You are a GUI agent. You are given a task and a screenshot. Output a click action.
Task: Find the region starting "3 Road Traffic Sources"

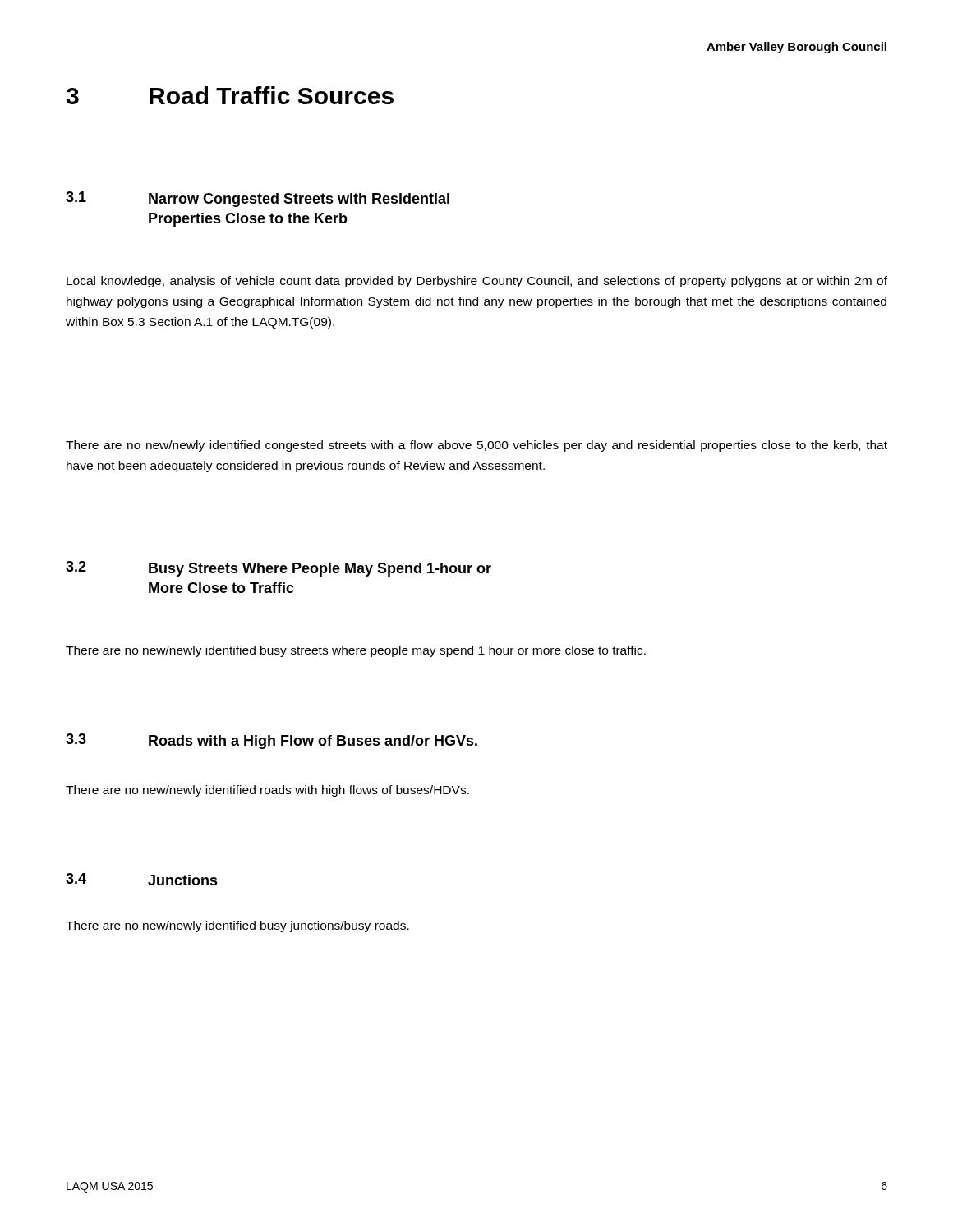pos(230,95)
